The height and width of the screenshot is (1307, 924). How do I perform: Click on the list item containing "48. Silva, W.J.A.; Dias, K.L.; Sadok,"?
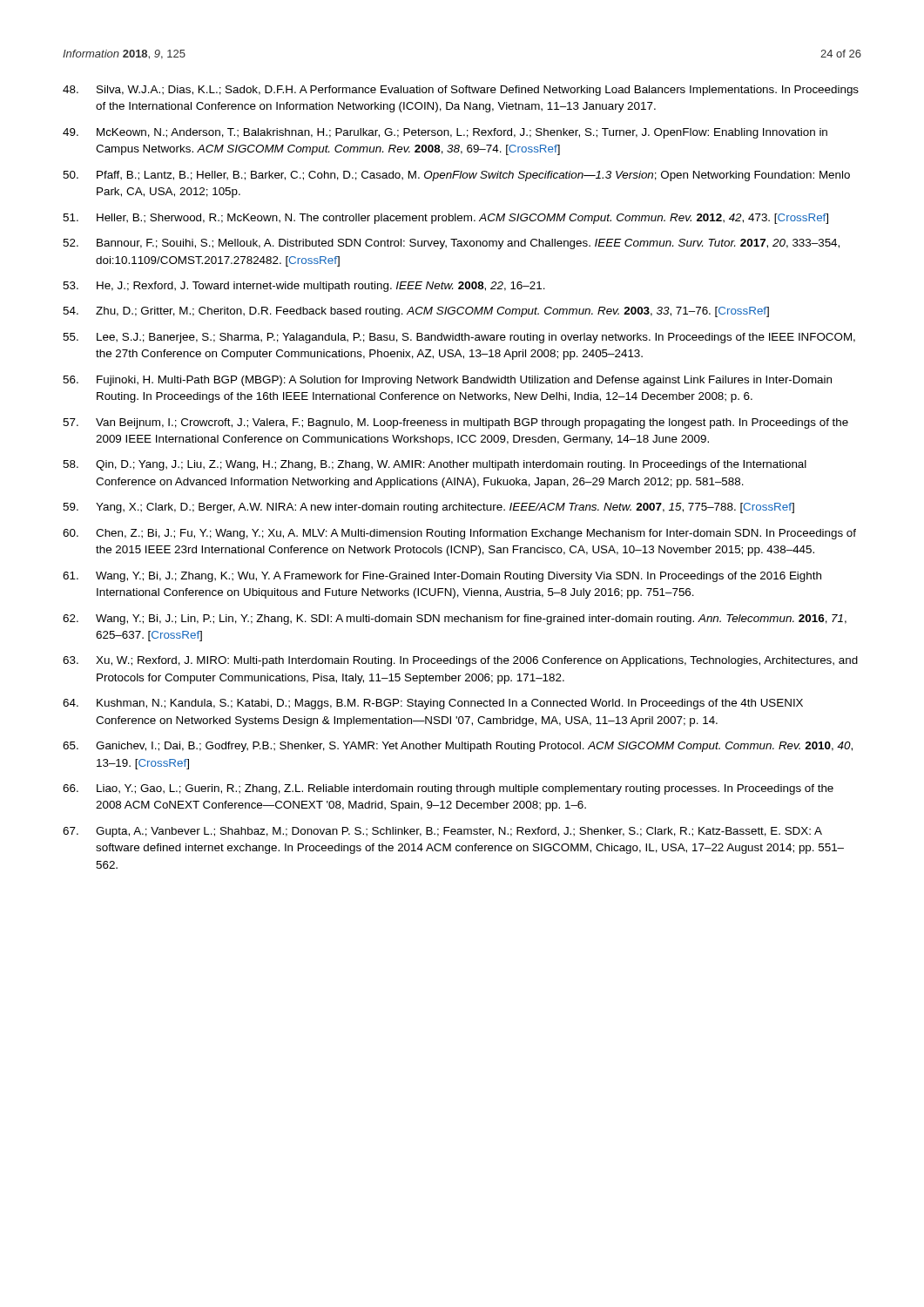[x=462, y=98]
